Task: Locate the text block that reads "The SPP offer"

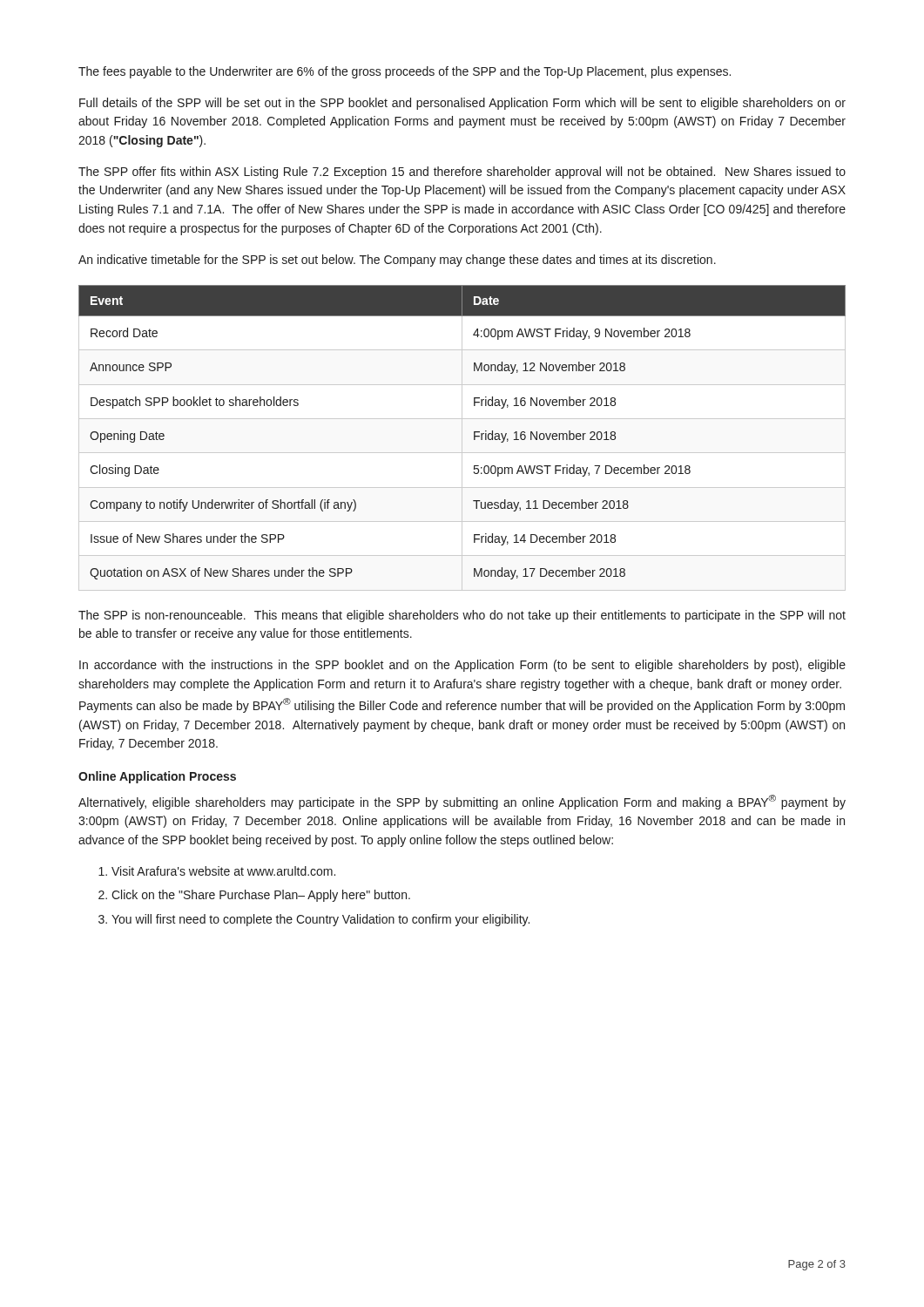Action: pos(462,200)
